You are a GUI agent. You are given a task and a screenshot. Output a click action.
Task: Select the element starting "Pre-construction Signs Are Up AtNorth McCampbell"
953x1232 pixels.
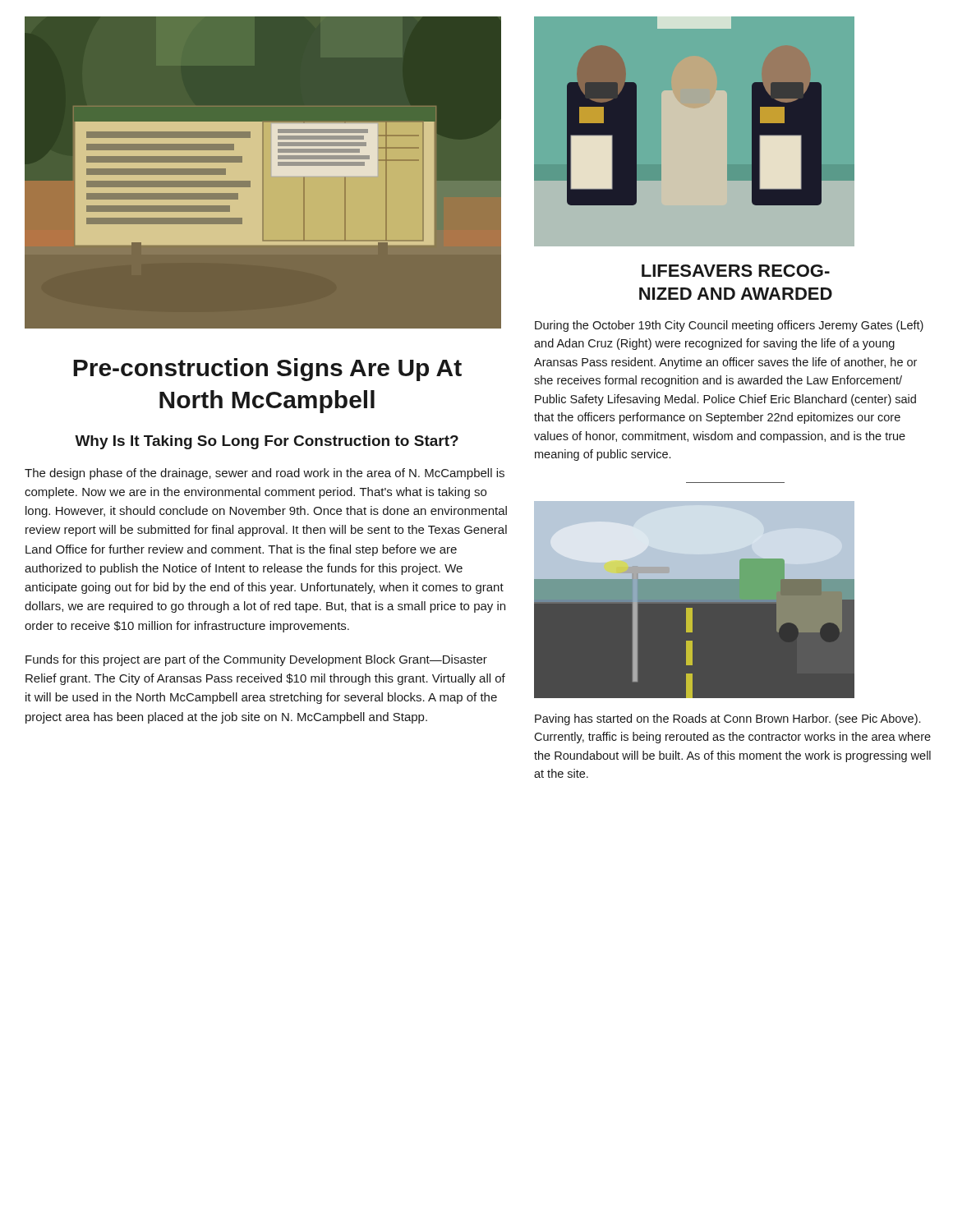pos(267,384)
